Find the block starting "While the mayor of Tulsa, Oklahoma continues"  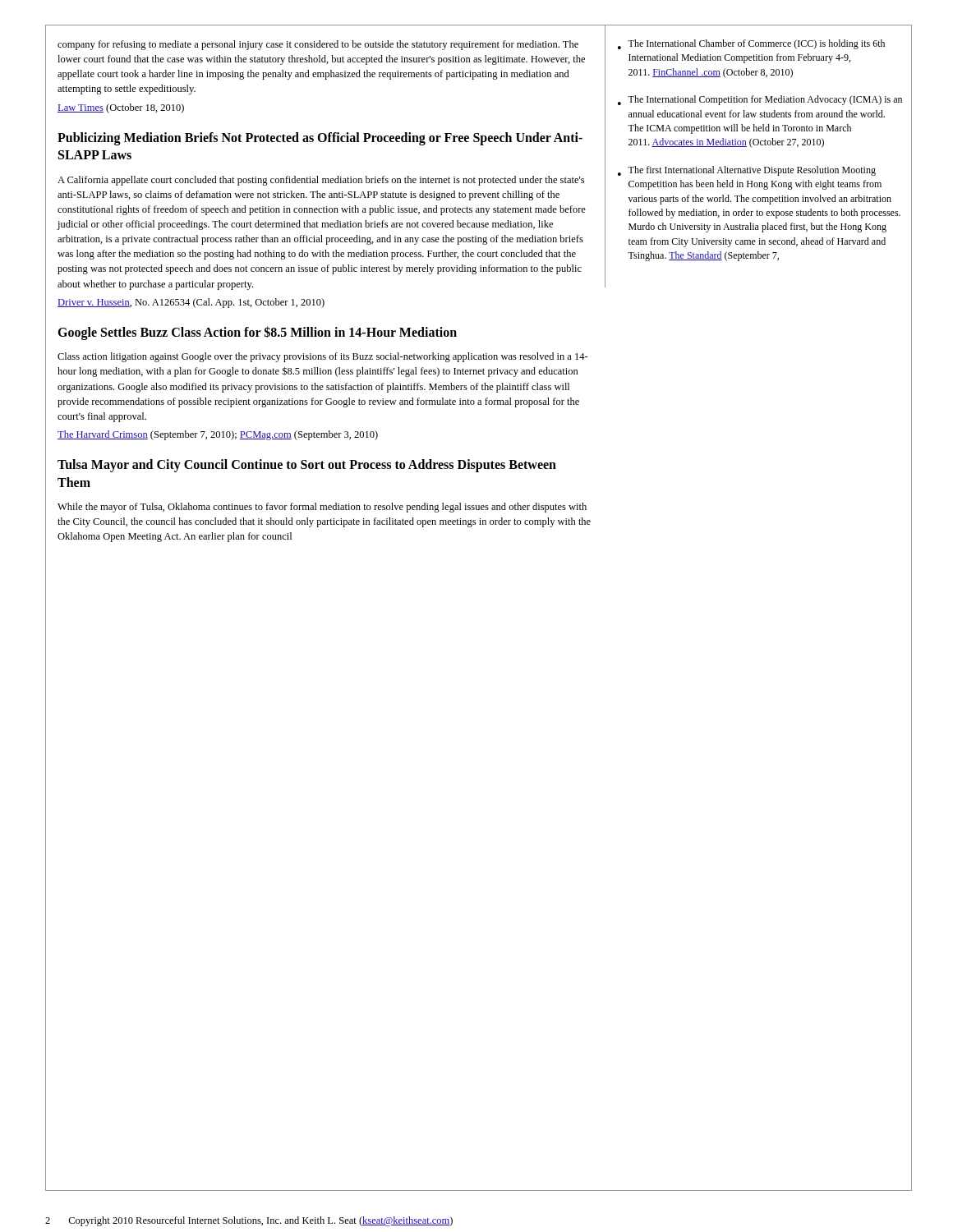click(x=324, y=522)
